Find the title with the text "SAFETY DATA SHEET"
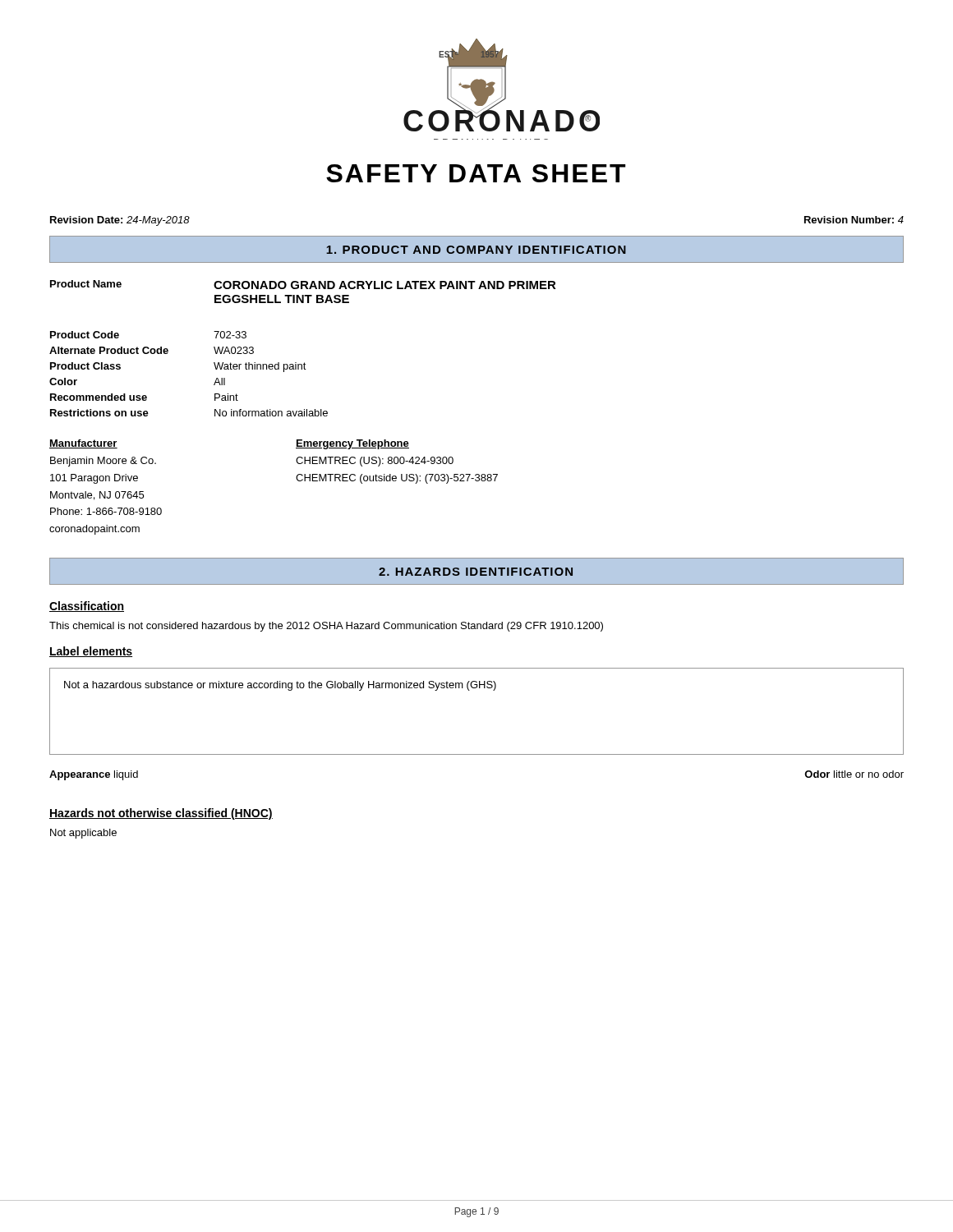 (x=476, y=173)
